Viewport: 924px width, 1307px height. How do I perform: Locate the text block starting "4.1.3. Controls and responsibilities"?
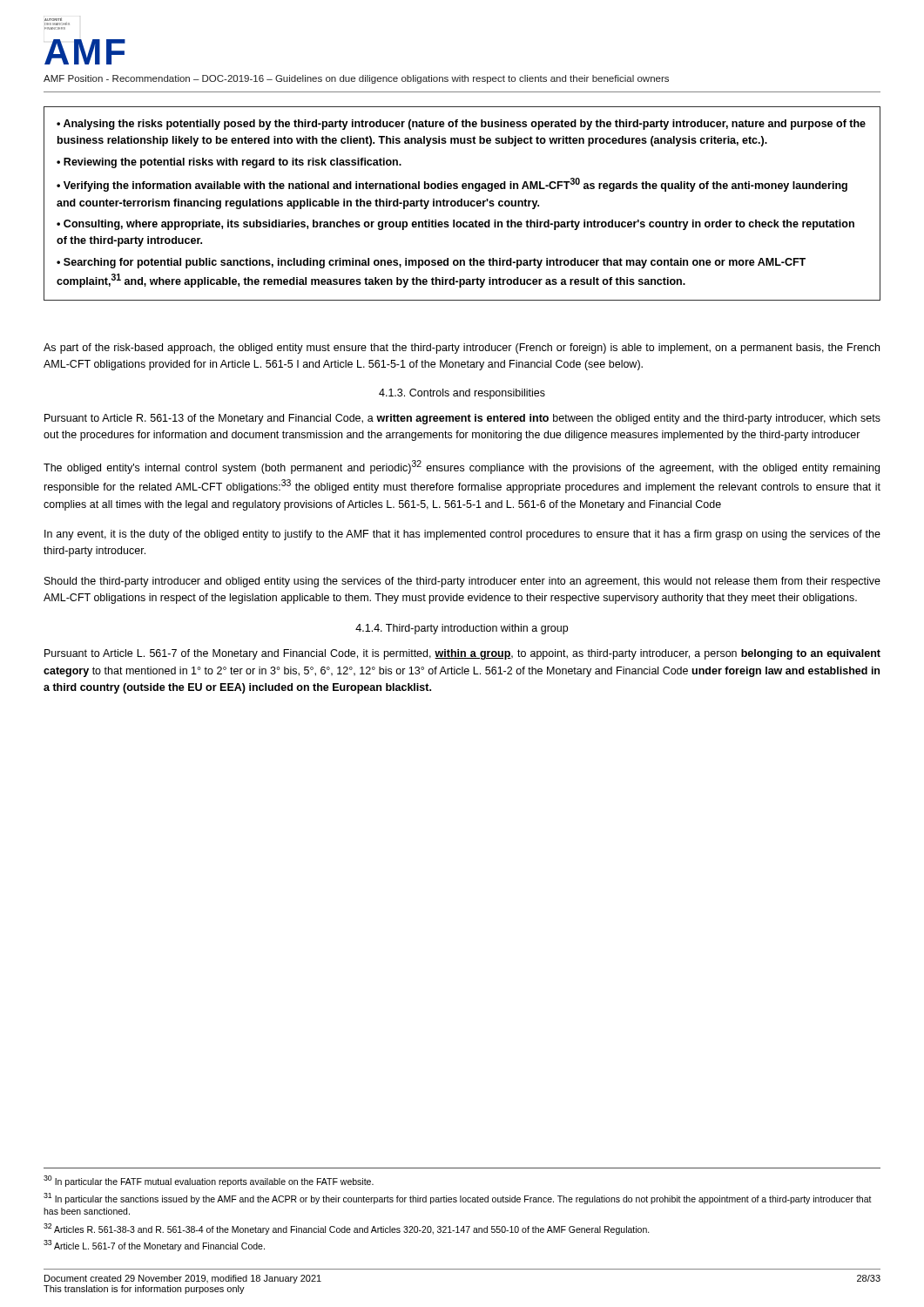tap(462, 393)
